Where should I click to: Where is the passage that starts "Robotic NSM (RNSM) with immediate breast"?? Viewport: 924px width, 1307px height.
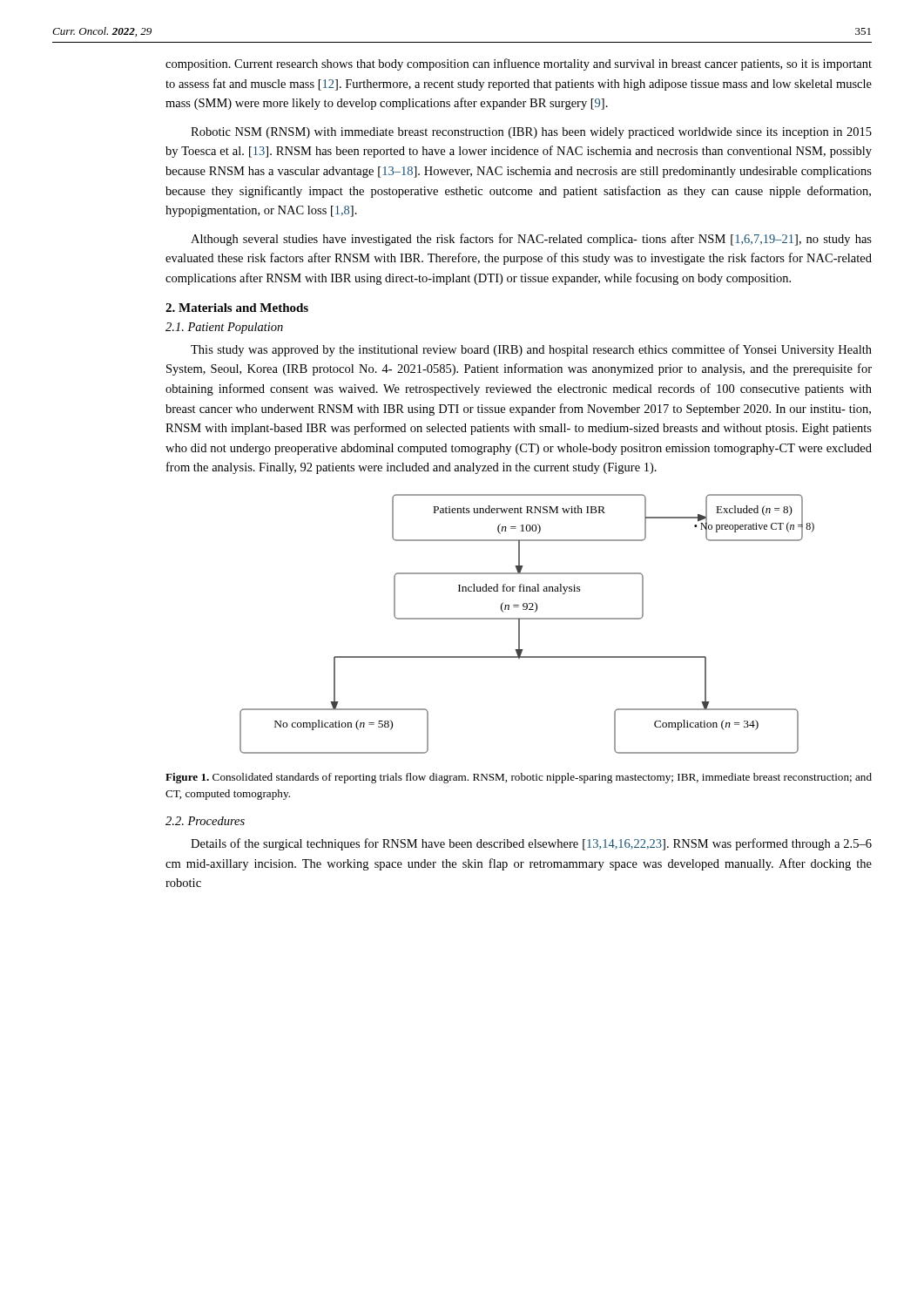pyautogui.click(x=519, y=171)
